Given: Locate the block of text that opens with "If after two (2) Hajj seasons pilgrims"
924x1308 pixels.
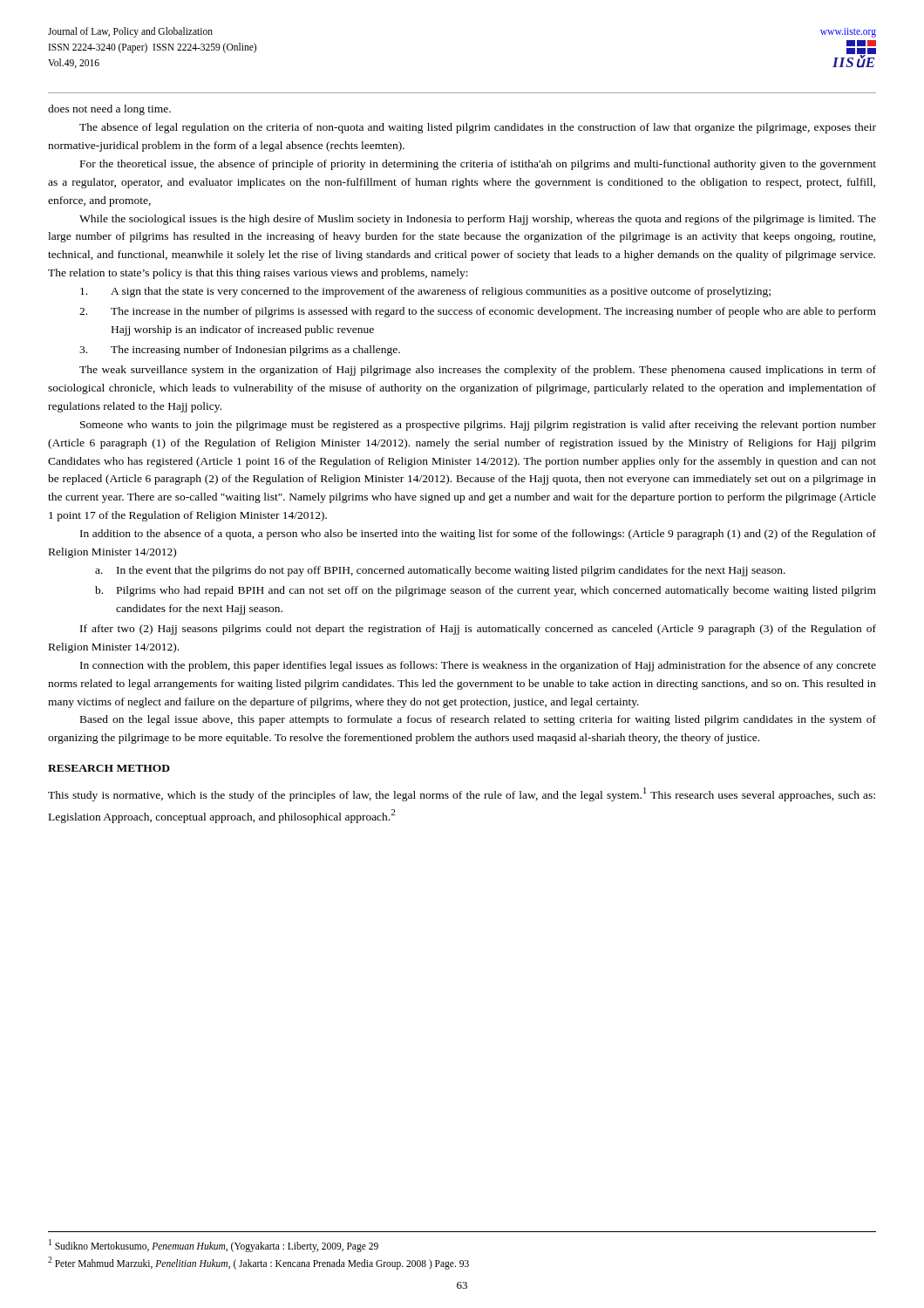Looking at the screenshot, I should click(x=462, y=638).
